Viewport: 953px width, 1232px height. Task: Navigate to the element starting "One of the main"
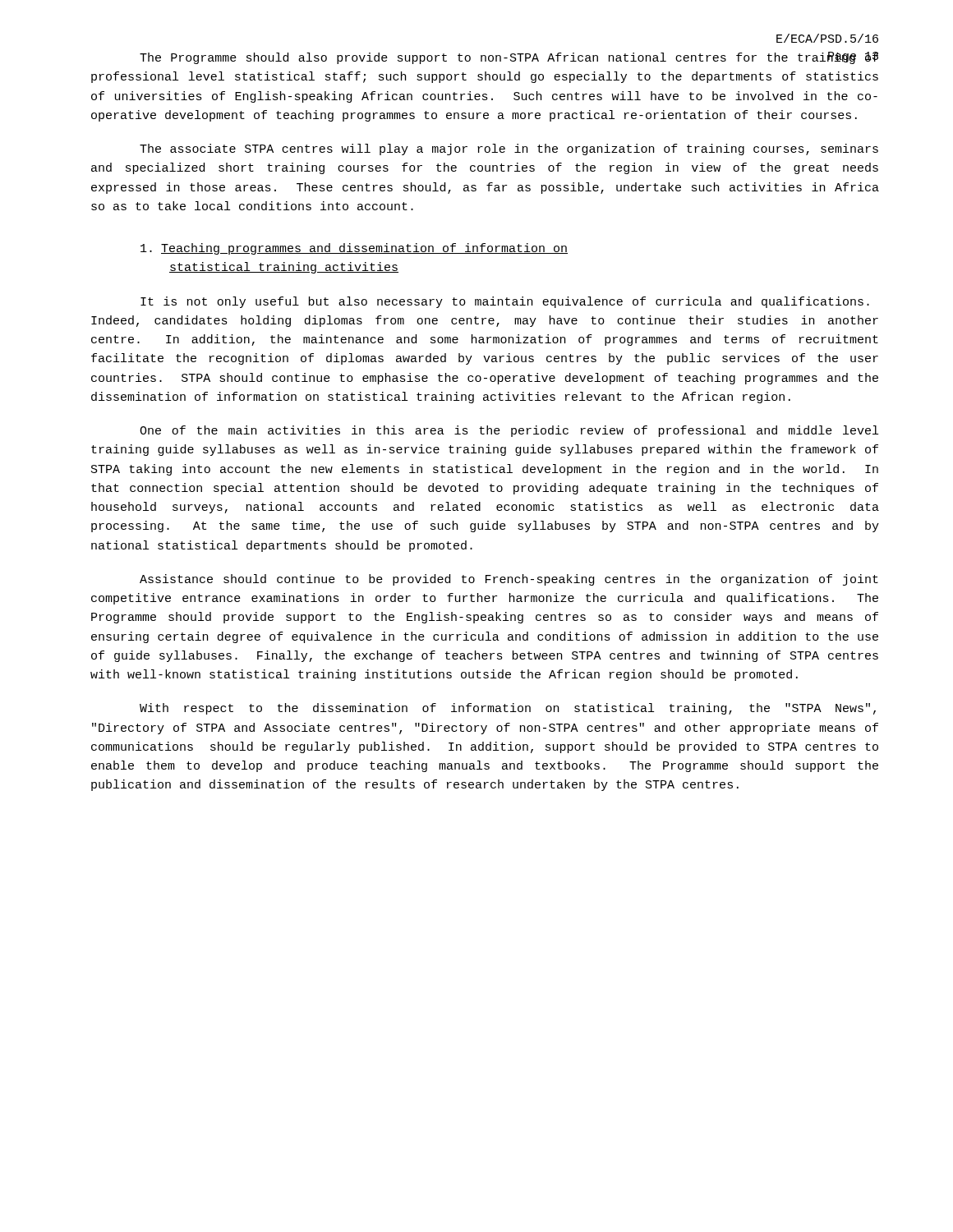tap(485, 489)
